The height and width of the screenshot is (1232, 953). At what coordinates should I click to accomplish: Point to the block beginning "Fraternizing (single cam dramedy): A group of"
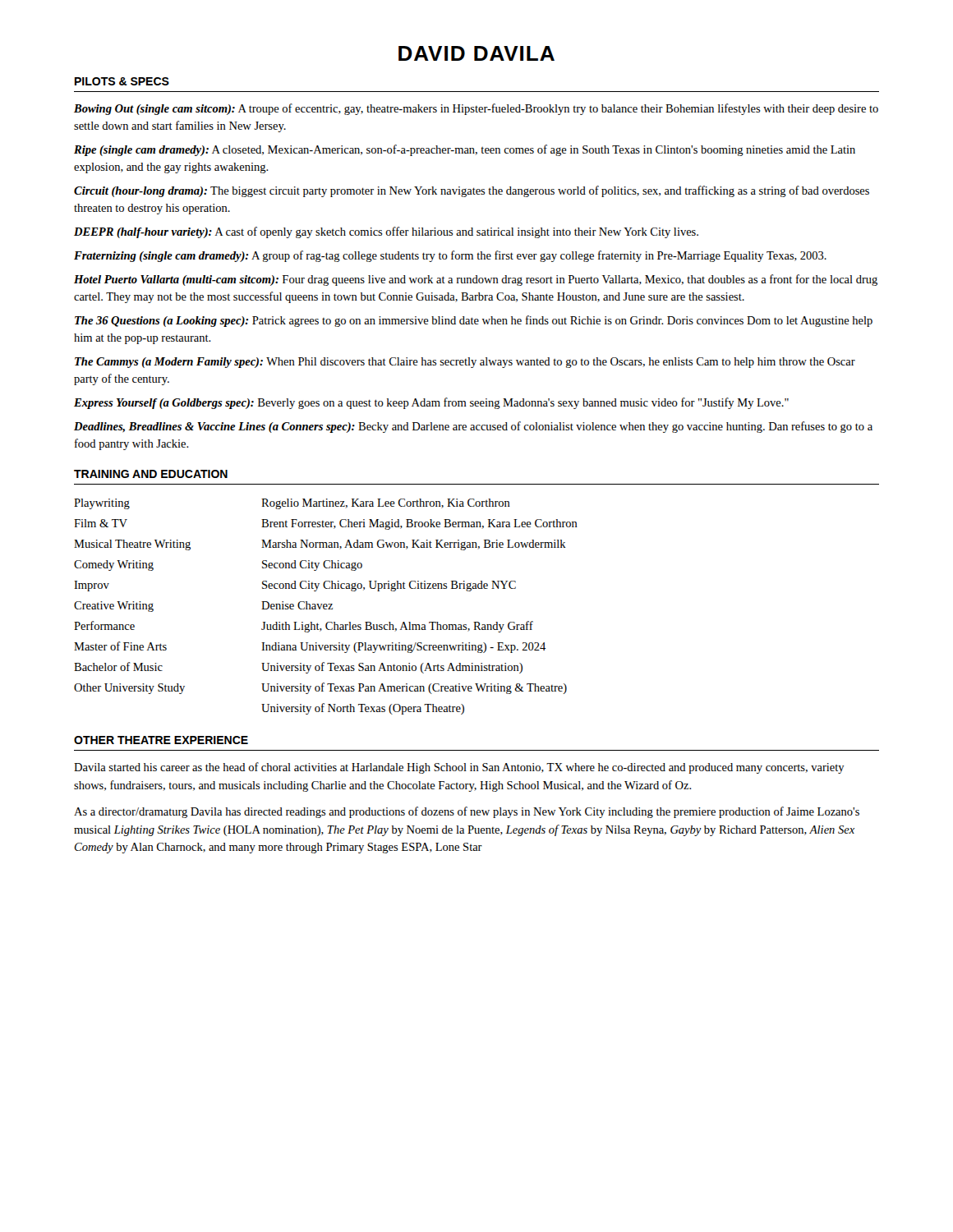tap(450, 256)
